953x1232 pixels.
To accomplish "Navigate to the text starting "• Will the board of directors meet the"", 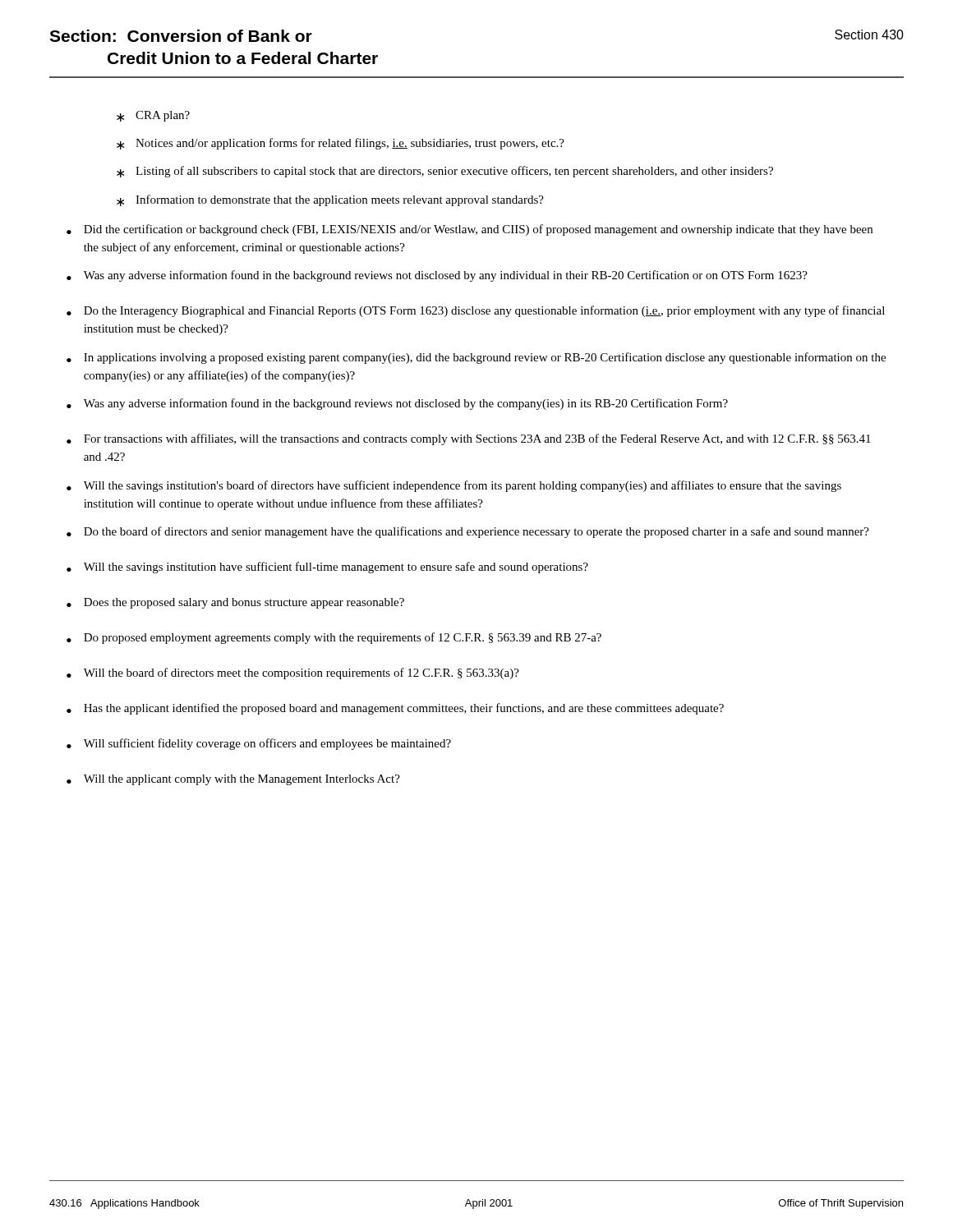I will pos(476,677).
